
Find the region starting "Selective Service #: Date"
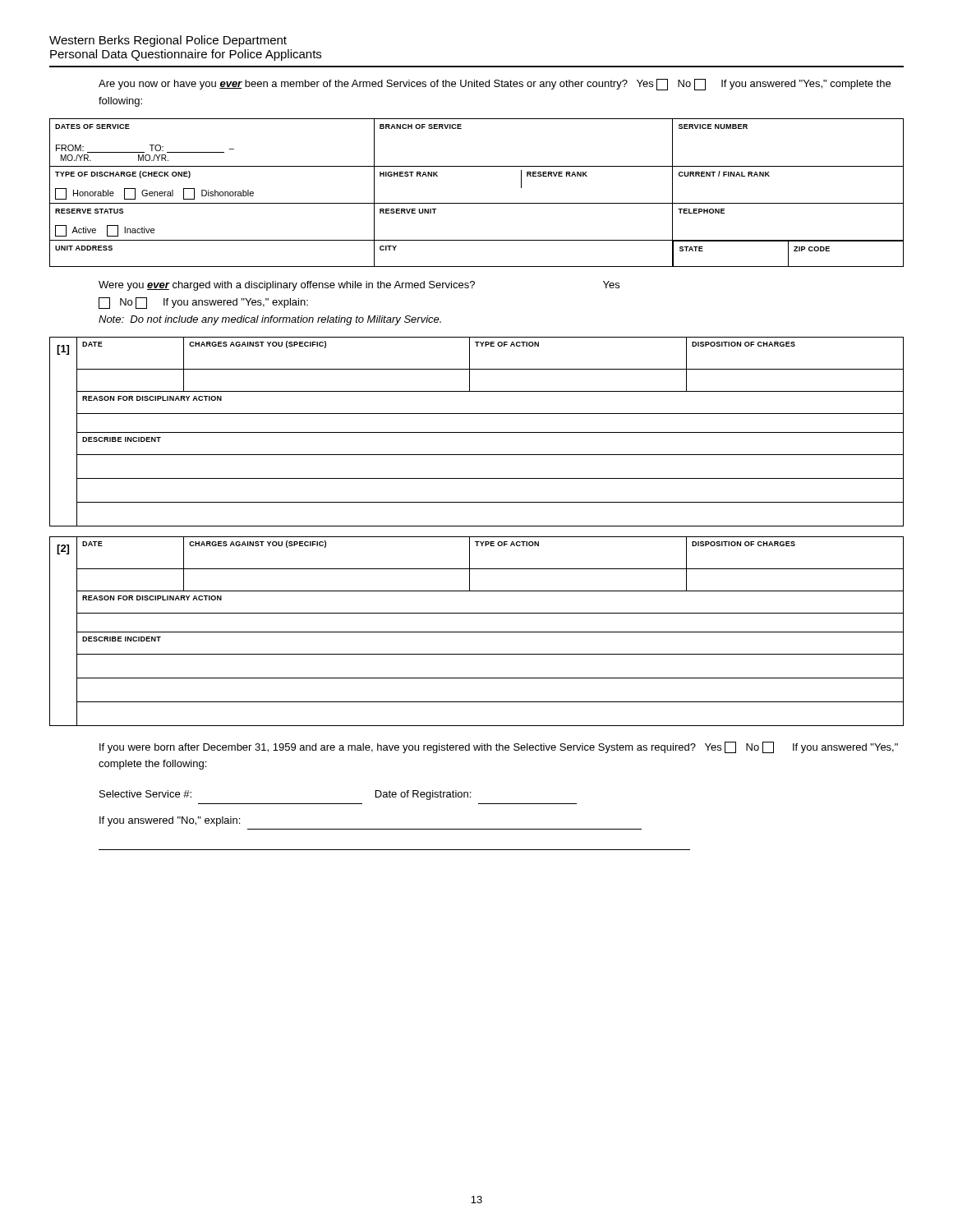point(501,820)
